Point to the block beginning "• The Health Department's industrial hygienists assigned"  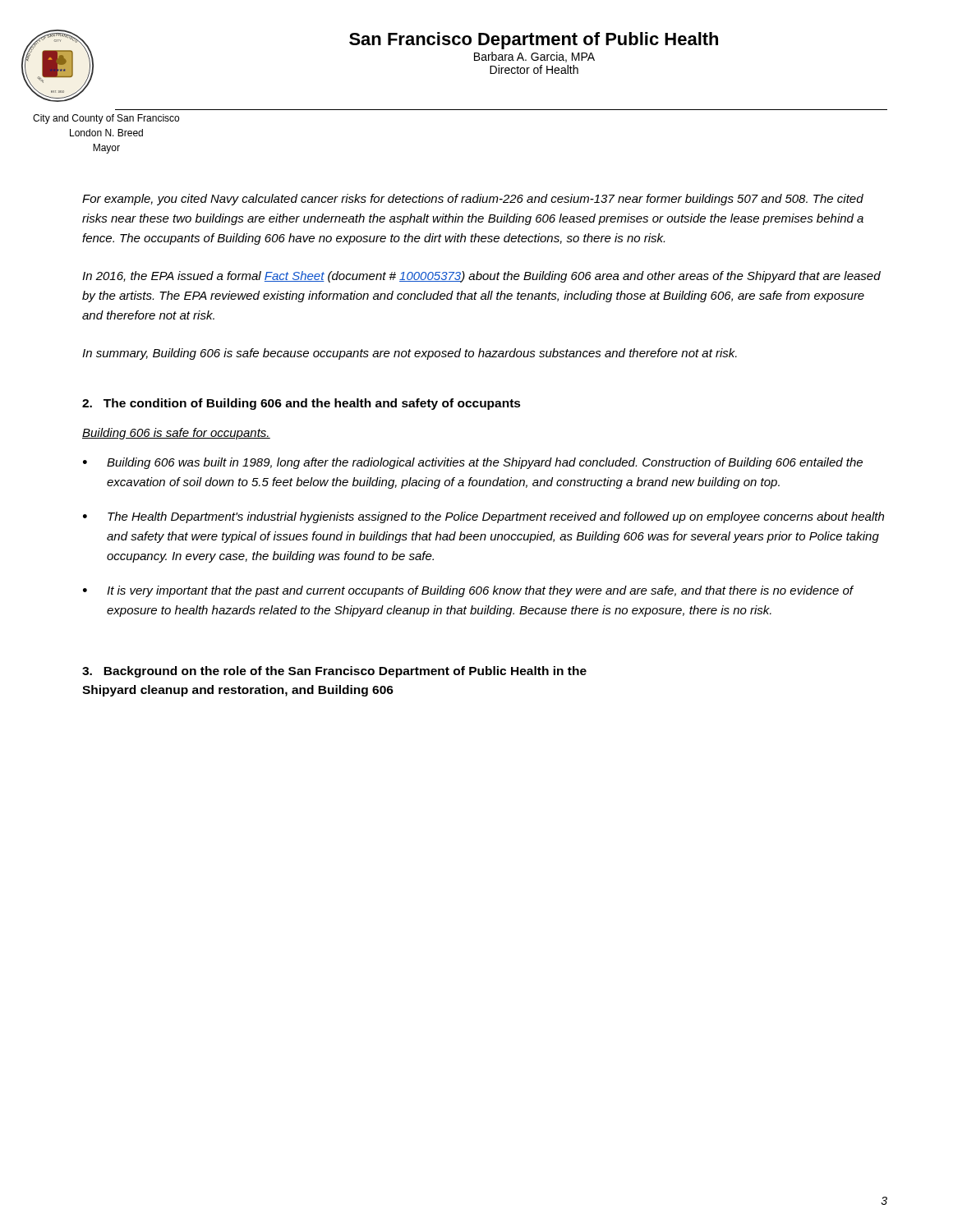(485, 536)
